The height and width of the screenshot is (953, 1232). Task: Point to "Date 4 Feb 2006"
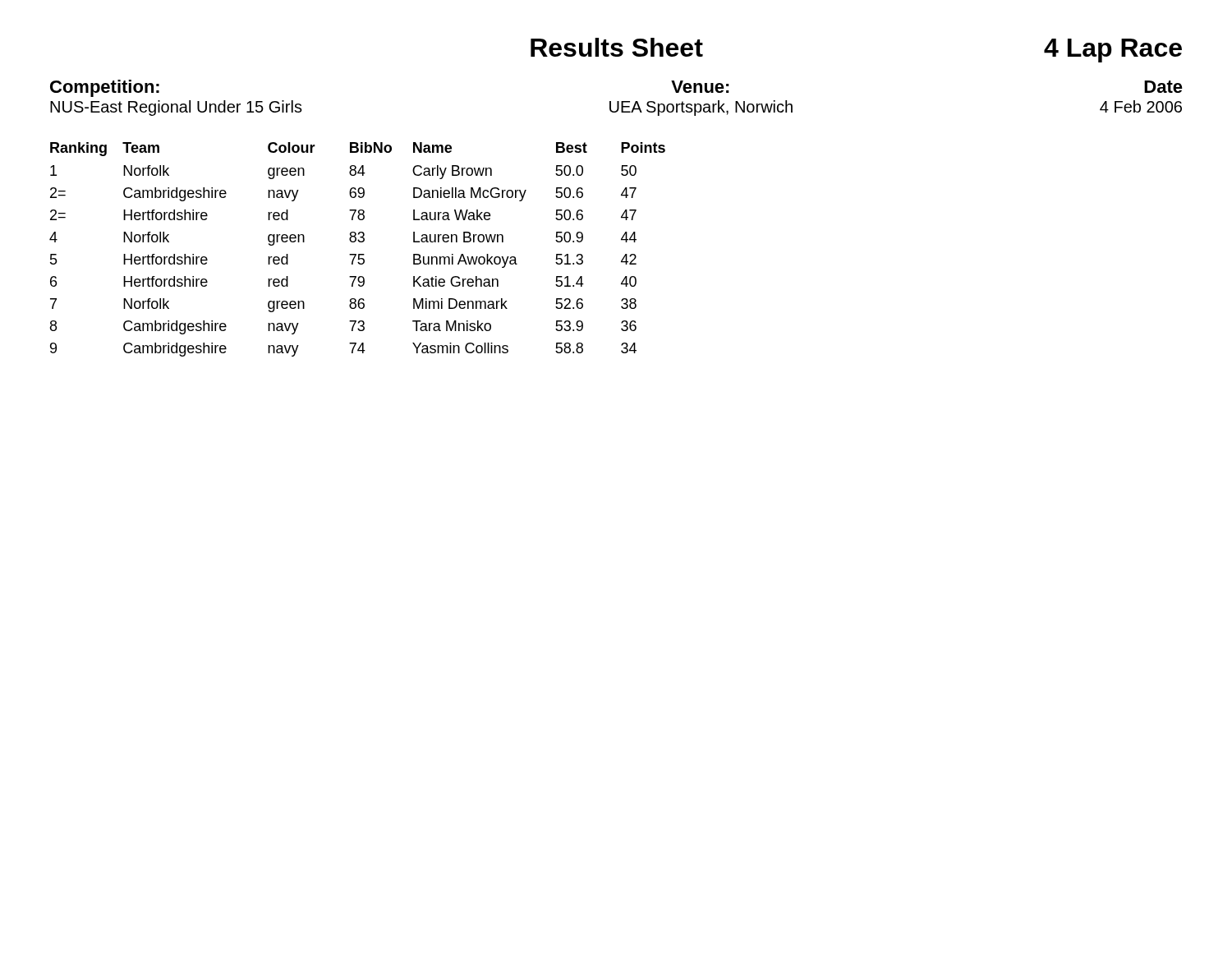point(1141,96)
